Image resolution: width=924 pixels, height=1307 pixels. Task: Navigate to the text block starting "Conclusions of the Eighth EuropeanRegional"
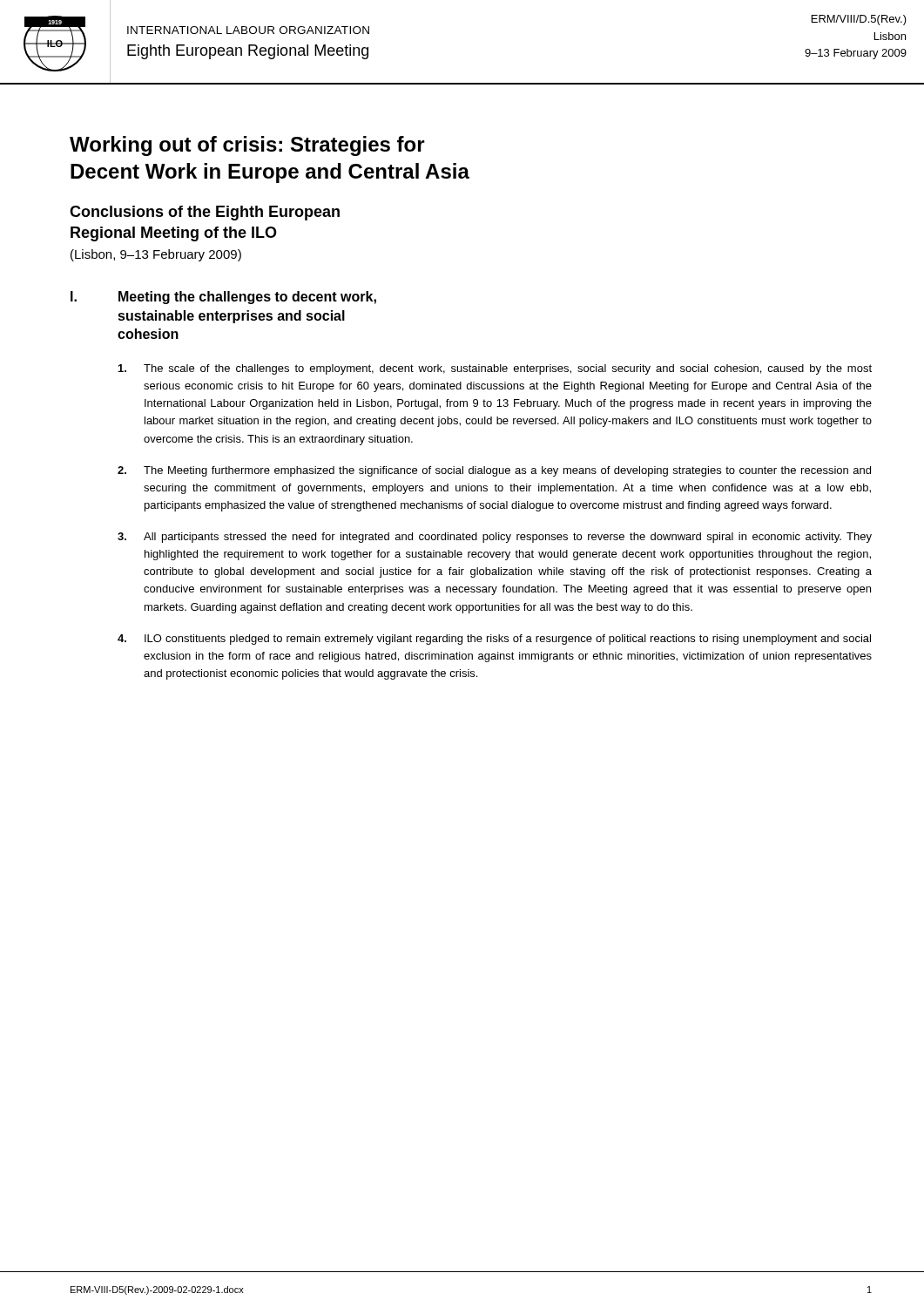coord(205,213)
